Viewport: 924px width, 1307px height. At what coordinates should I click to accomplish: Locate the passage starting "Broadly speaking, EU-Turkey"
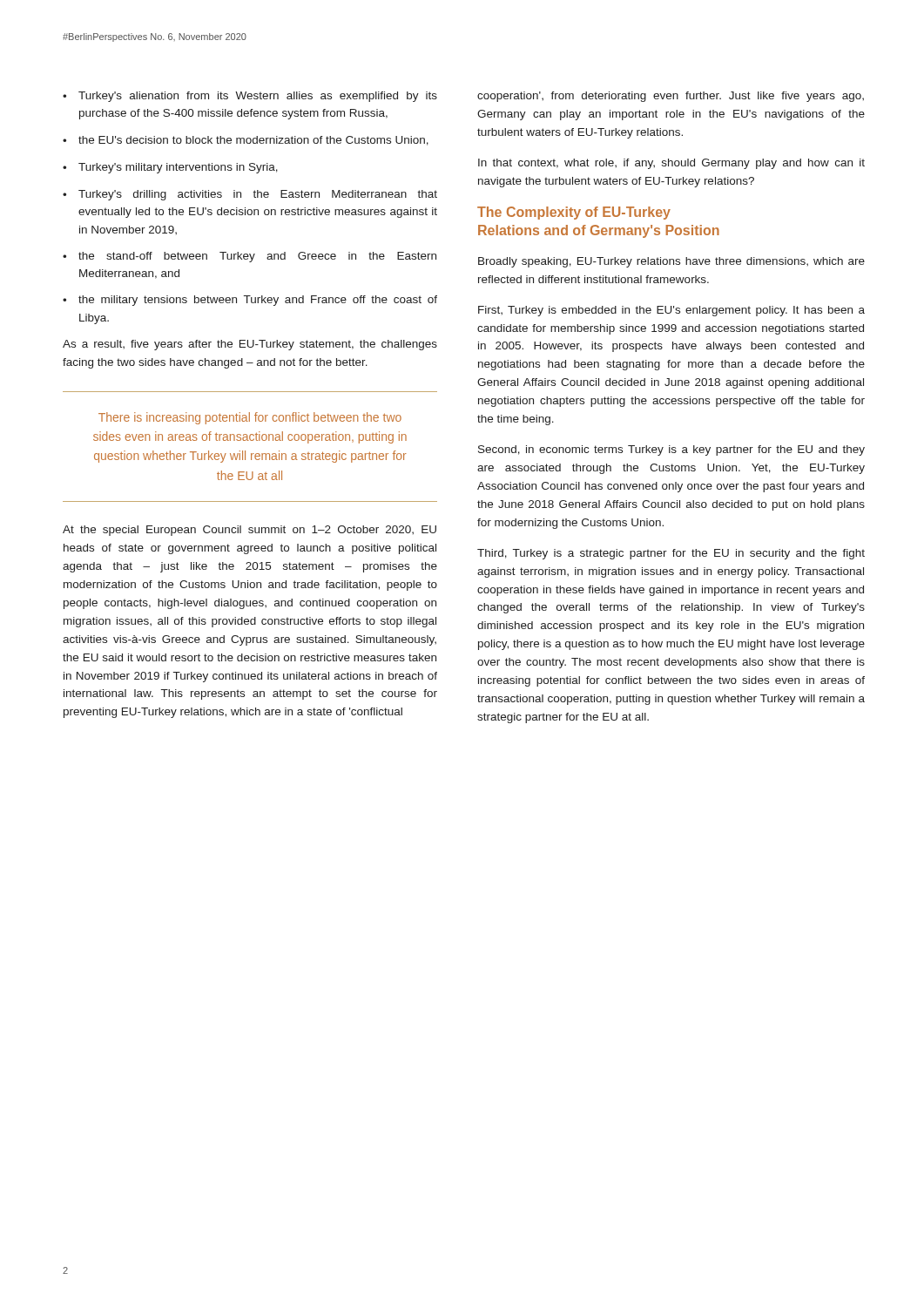point(671,270)
